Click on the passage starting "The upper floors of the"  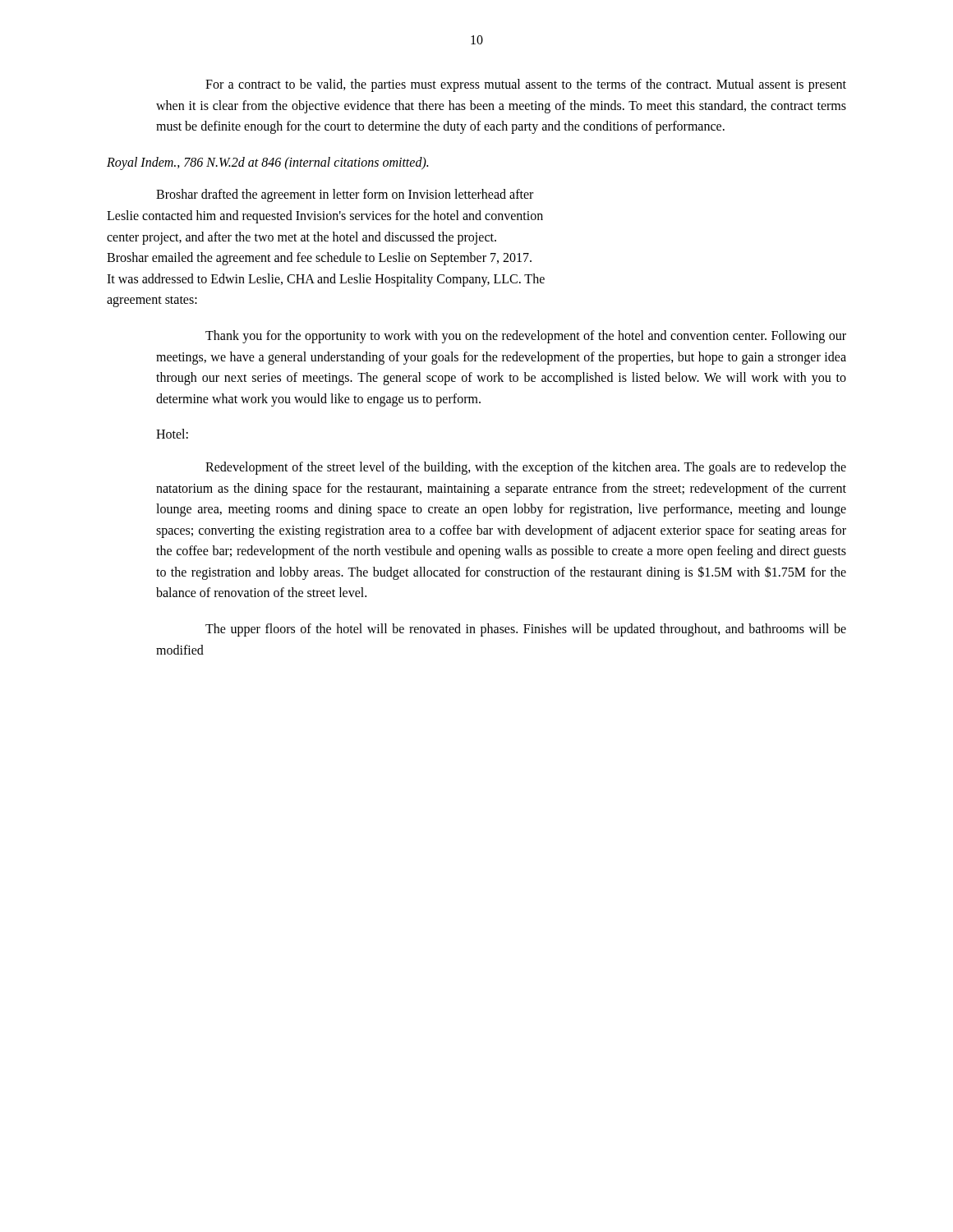coord(501,640)
